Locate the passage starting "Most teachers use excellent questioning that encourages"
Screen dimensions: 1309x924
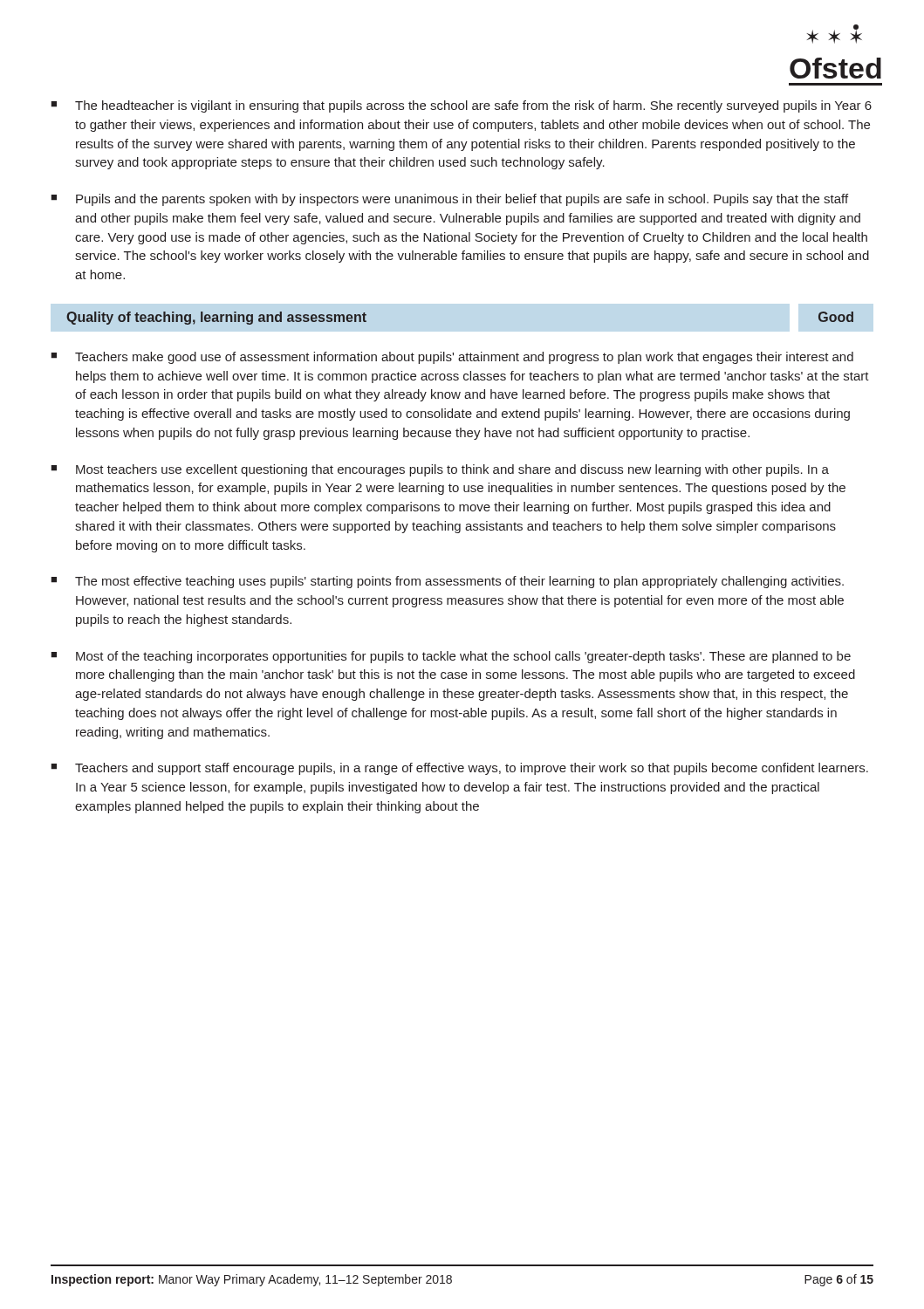pos(461,507)
